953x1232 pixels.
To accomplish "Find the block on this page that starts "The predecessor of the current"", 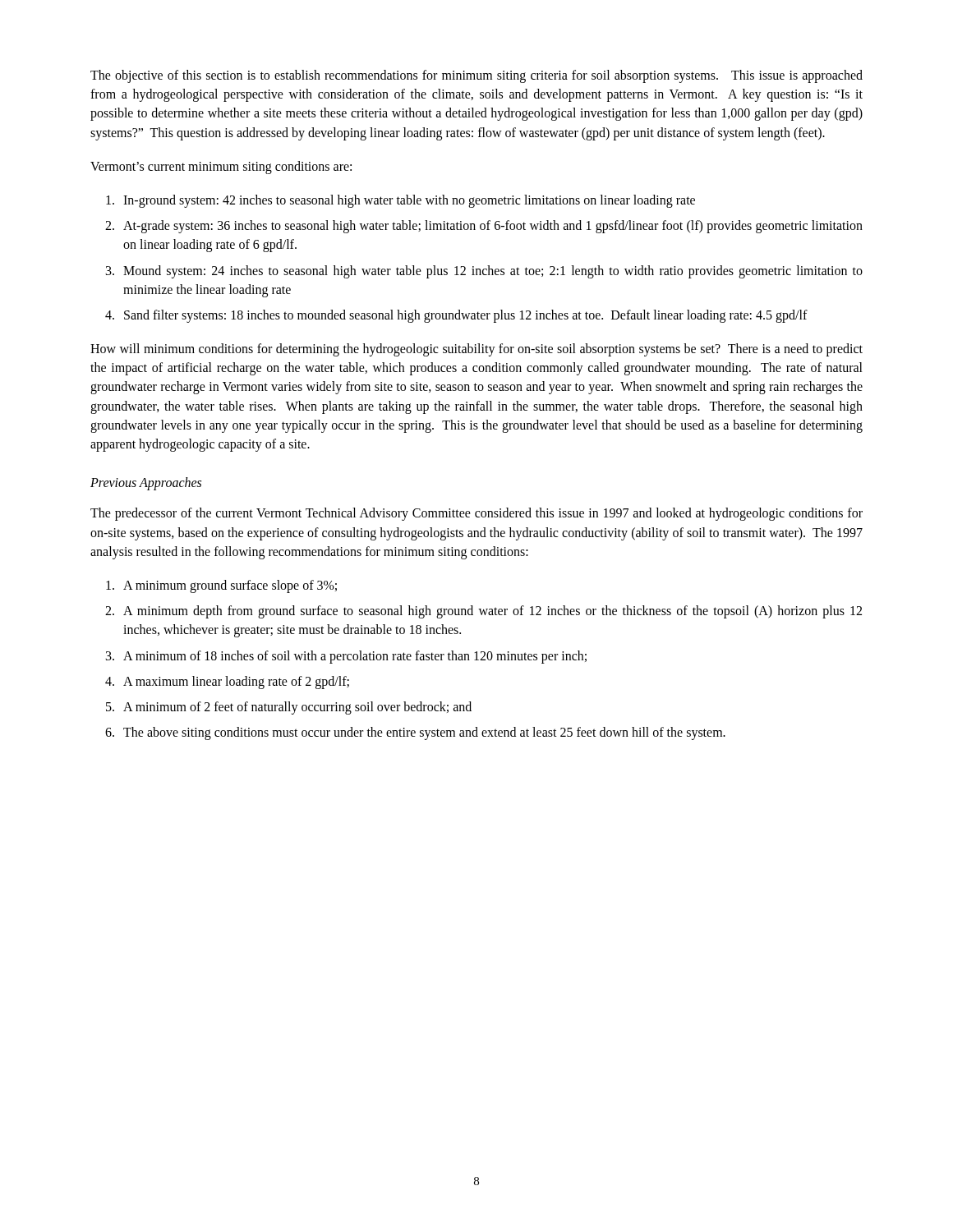I will coord(476,532).
